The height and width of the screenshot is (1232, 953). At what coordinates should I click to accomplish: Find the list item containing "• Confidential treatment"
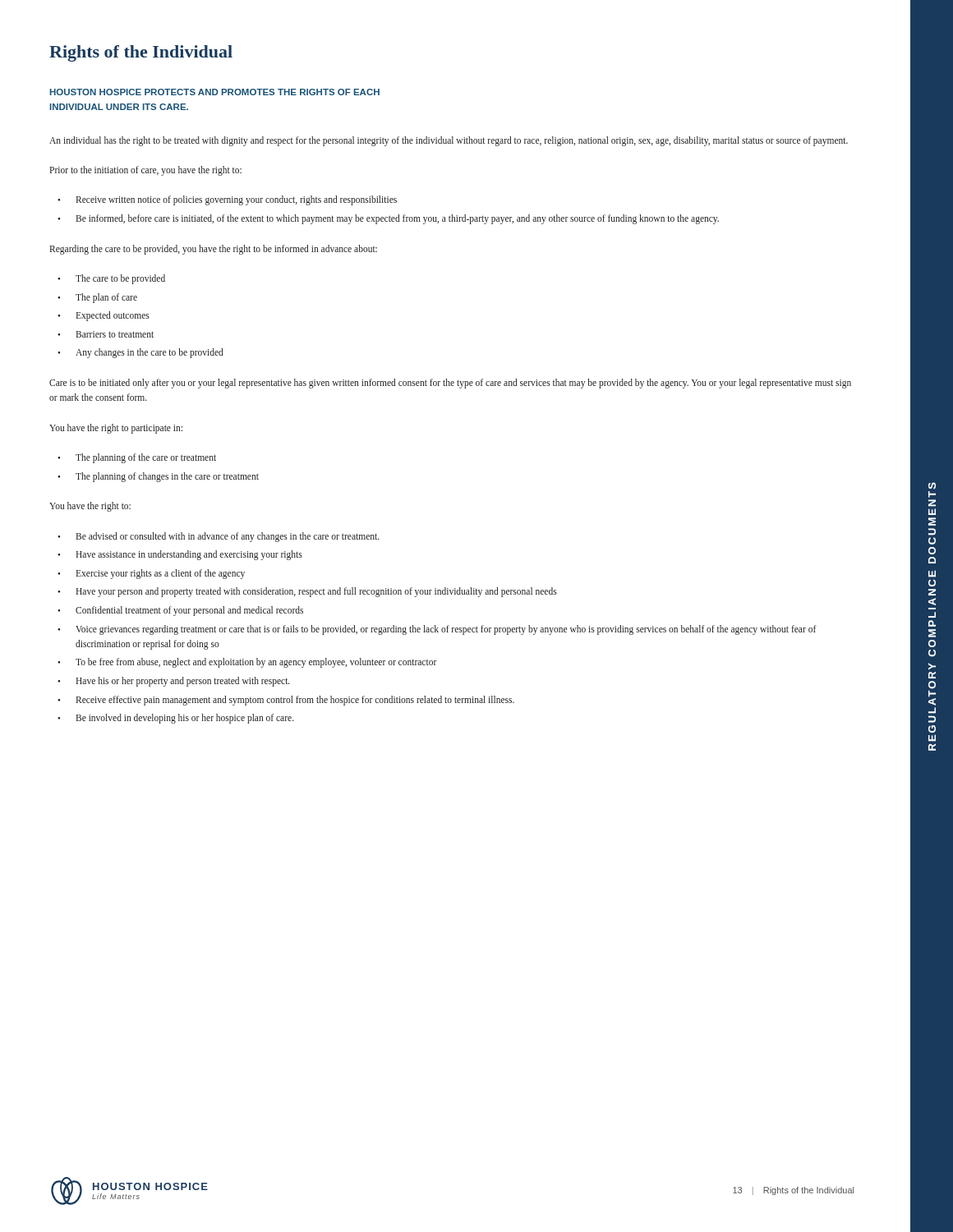click(x=180, y=611)
